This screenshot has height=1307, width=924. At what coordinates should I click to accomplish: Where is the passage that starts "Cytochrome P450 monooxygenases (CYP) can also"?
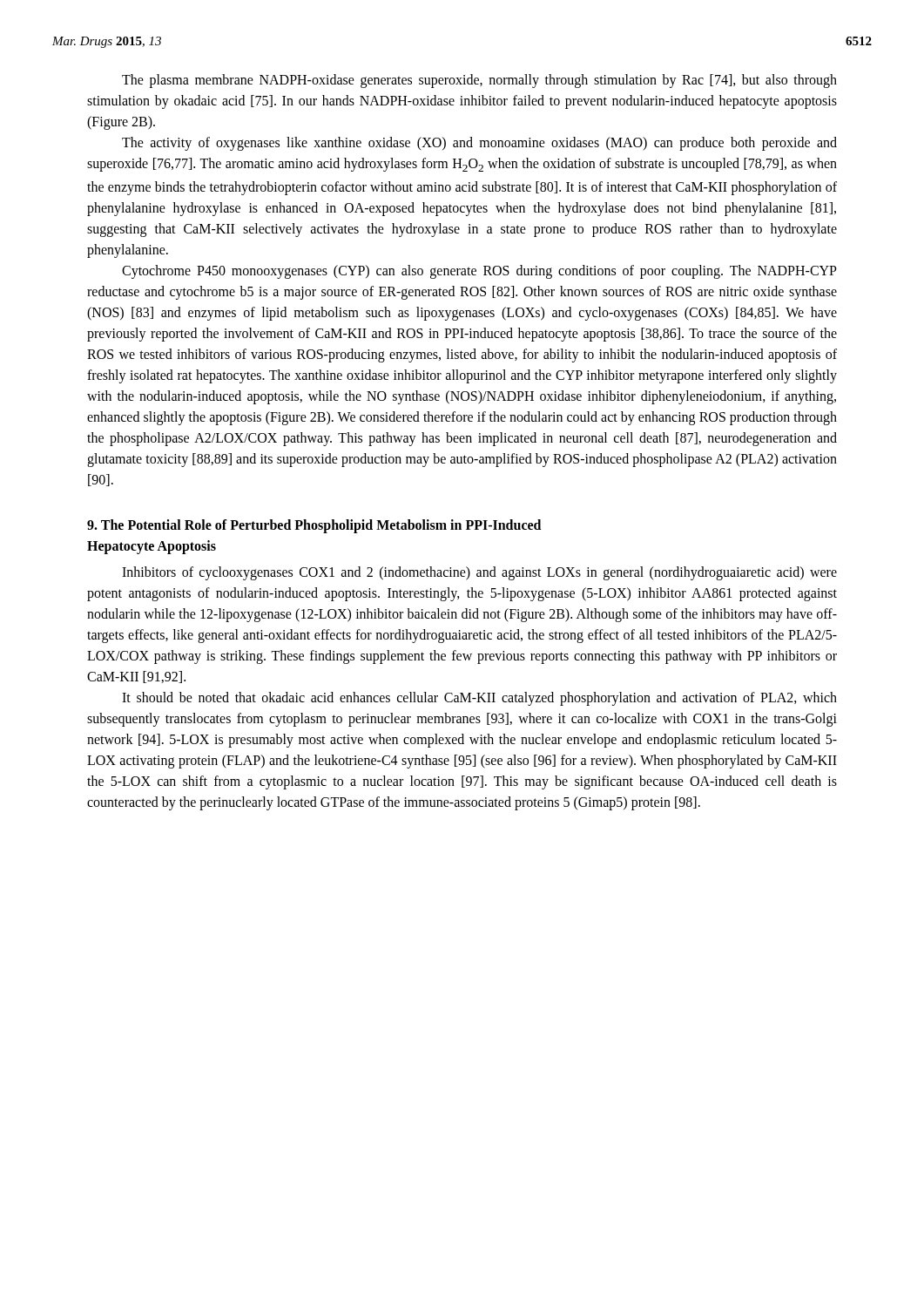click(x=462, y=376)
